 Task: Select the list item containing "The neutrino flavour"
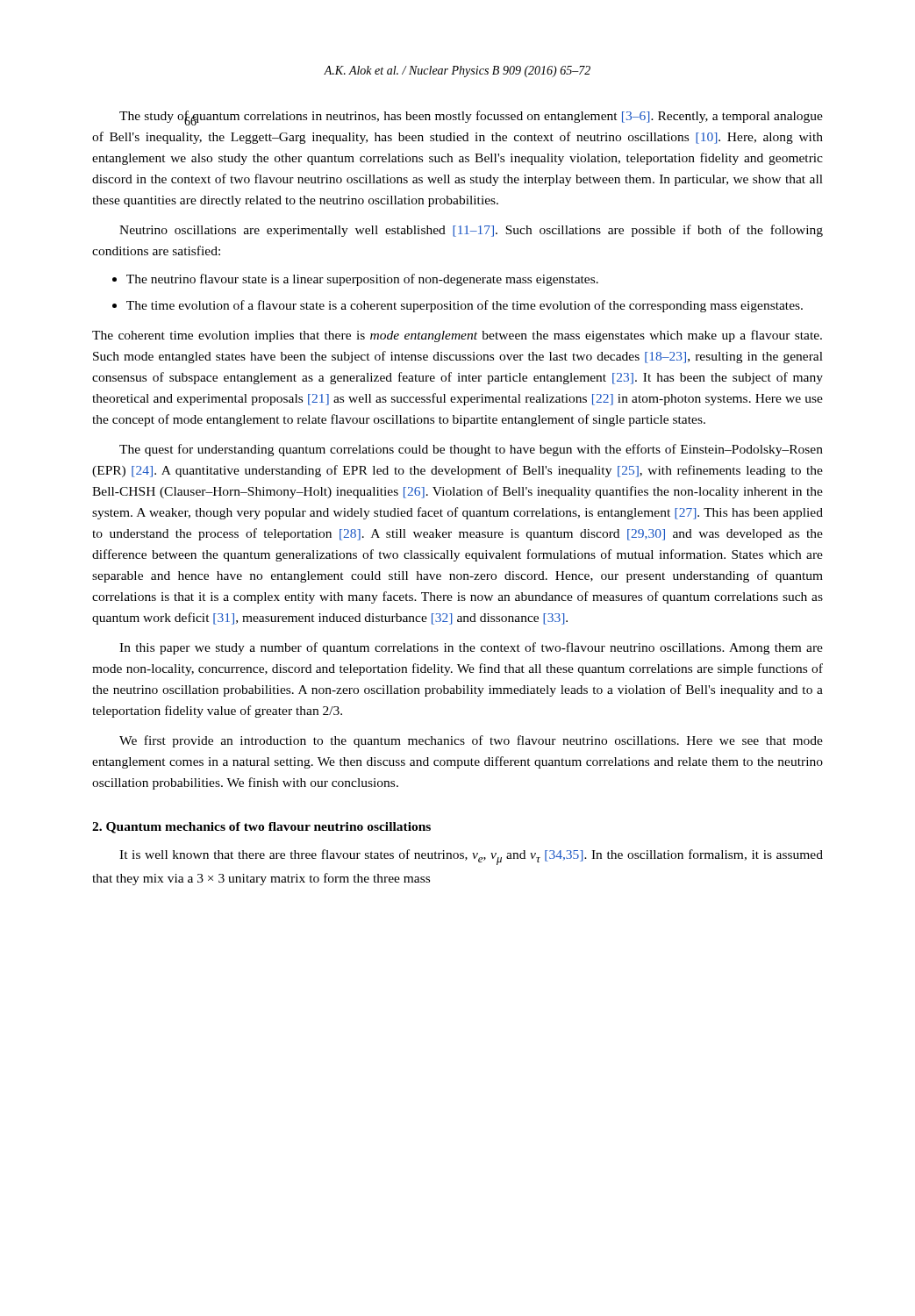362,278
